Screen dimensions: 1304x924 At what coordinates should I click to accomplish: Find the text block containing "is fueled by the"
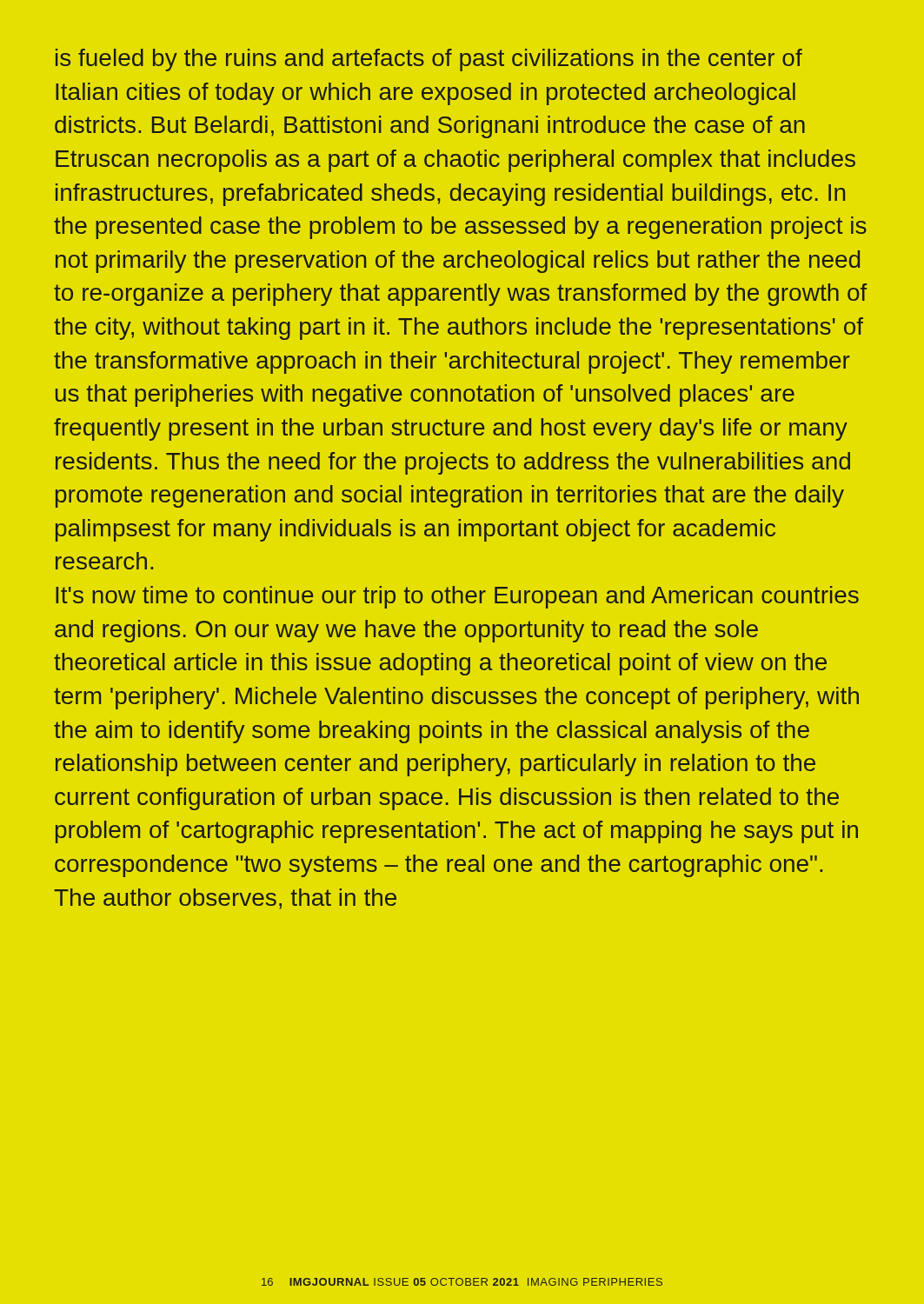pos(460,478)
